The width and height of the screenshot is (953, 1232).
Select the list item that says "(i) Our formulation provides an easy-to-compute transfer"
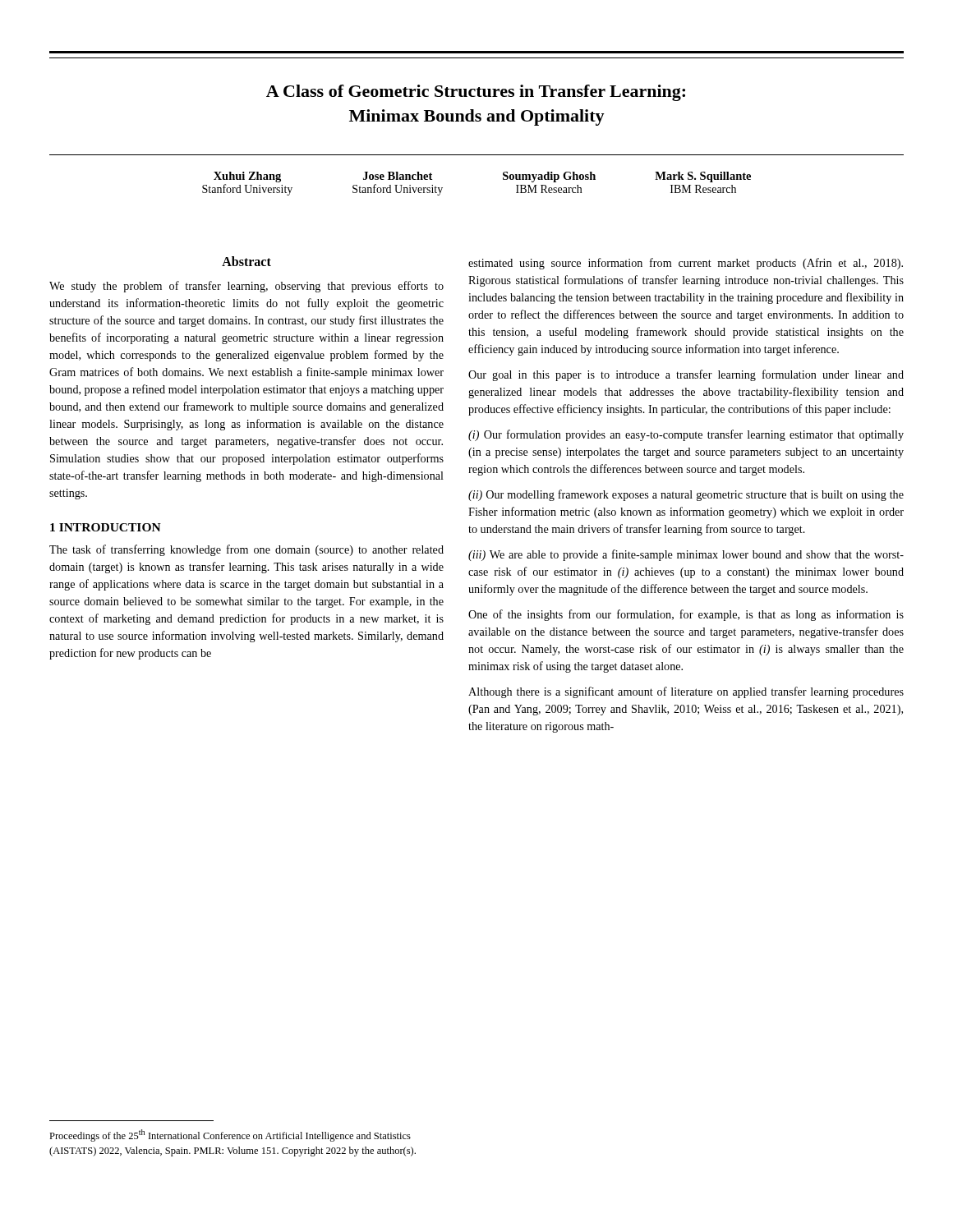pos(686,452)
